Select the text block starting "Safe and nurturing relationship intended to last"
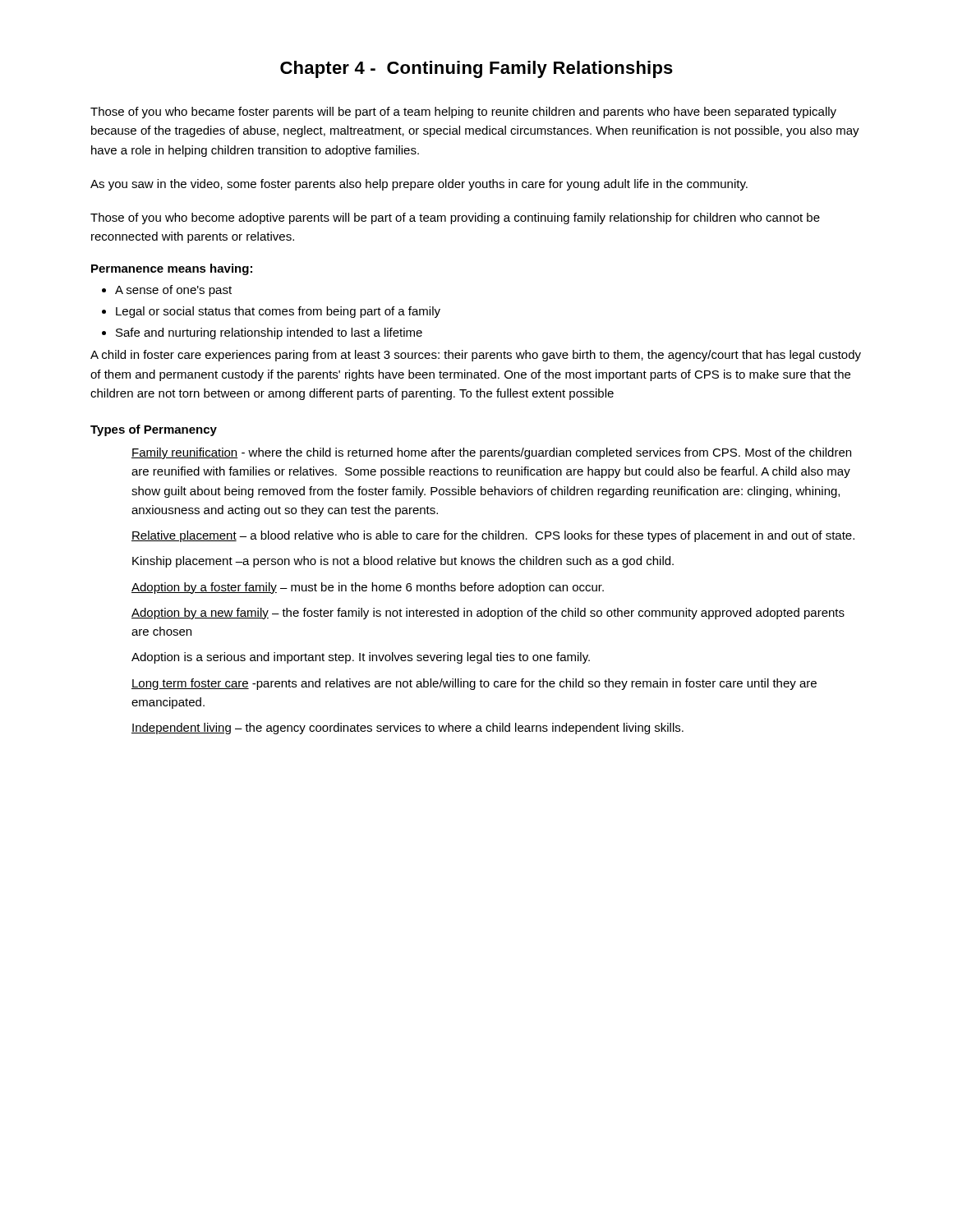The height and width of the screenshot is (1232, 953). click(269, 332)
